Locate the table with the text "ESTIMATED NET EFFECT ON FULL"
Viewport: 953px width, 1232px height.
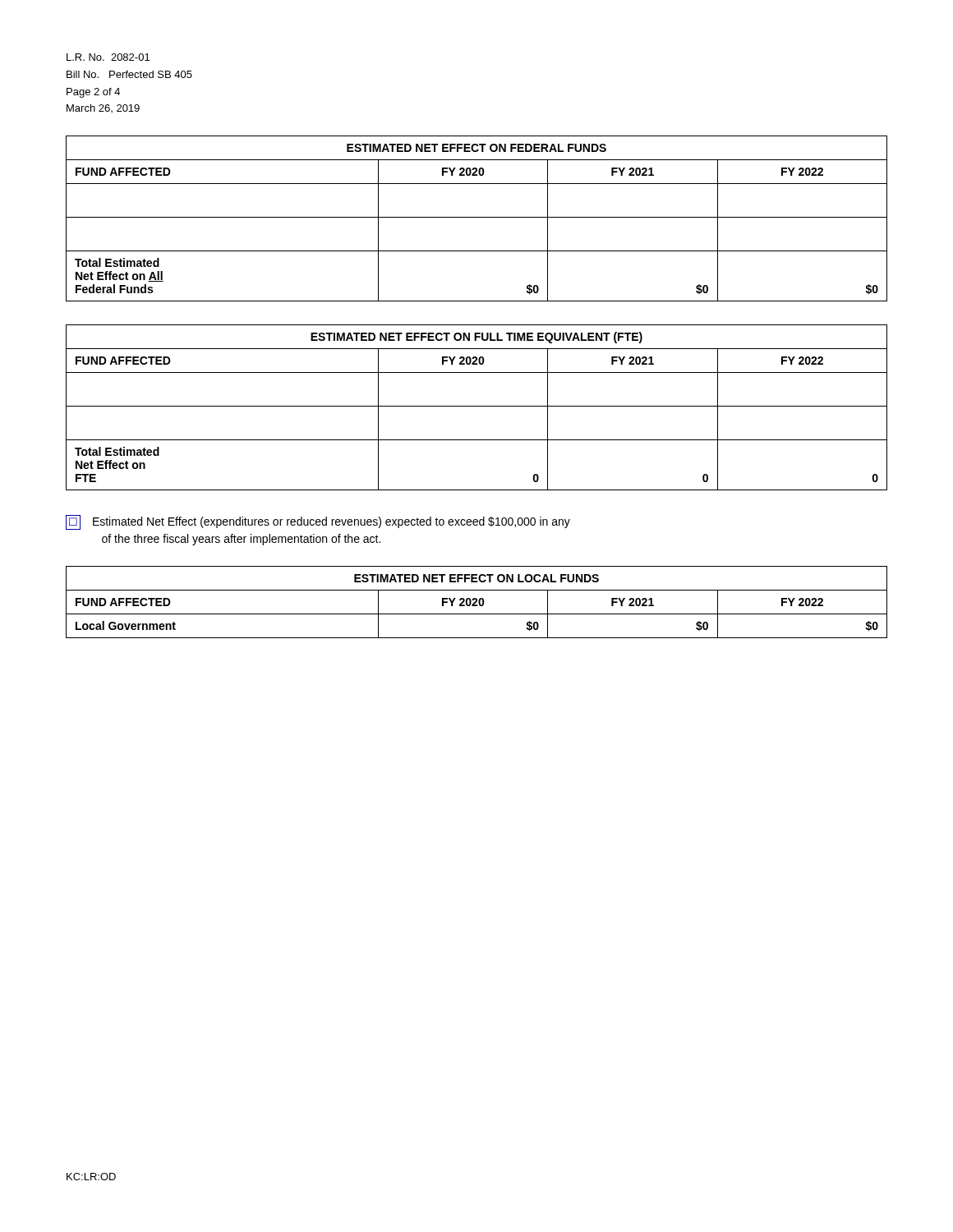476,408
